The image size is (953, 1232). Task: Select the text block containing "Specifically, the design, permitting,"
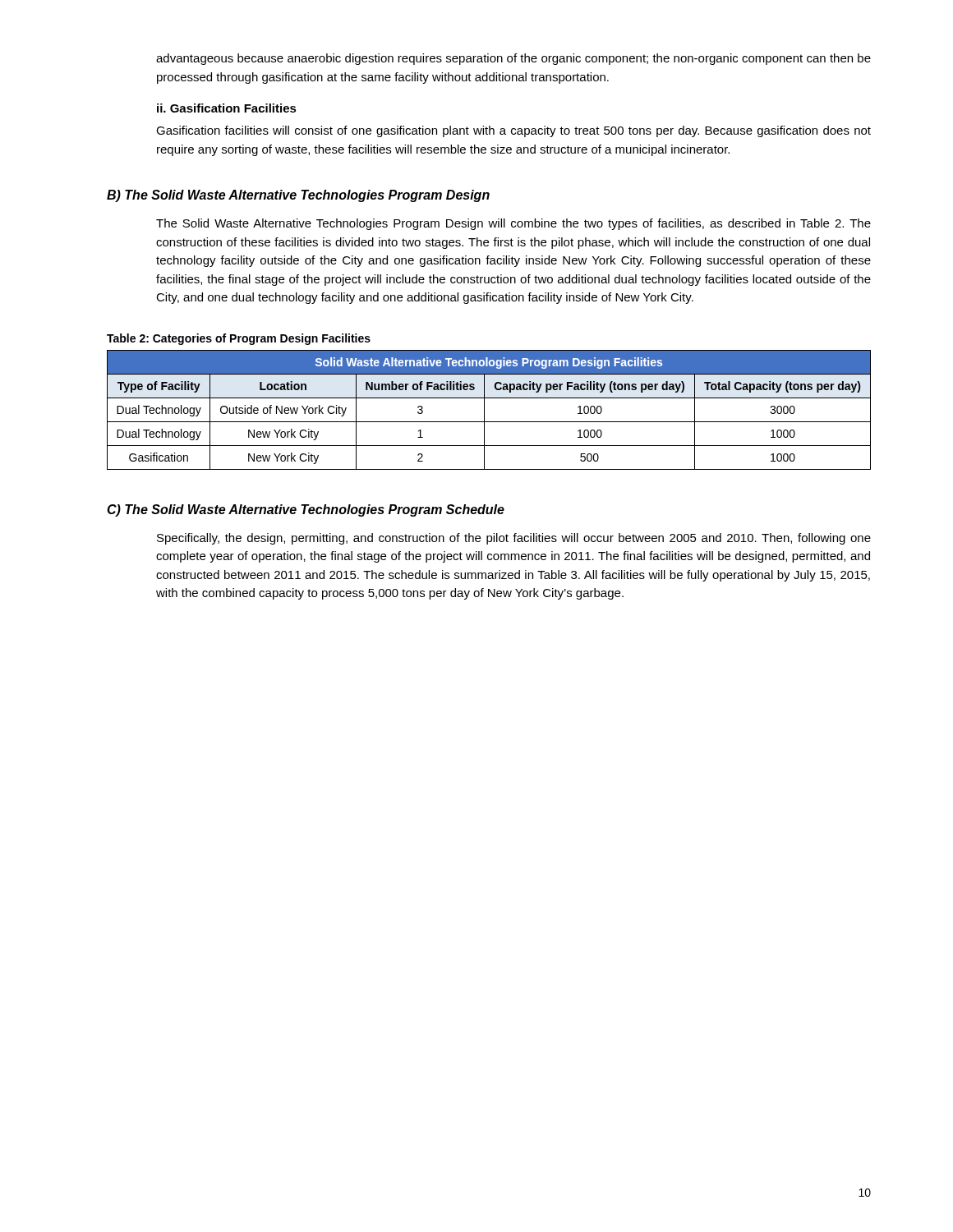pyautogui.click(x=513, y=565)
